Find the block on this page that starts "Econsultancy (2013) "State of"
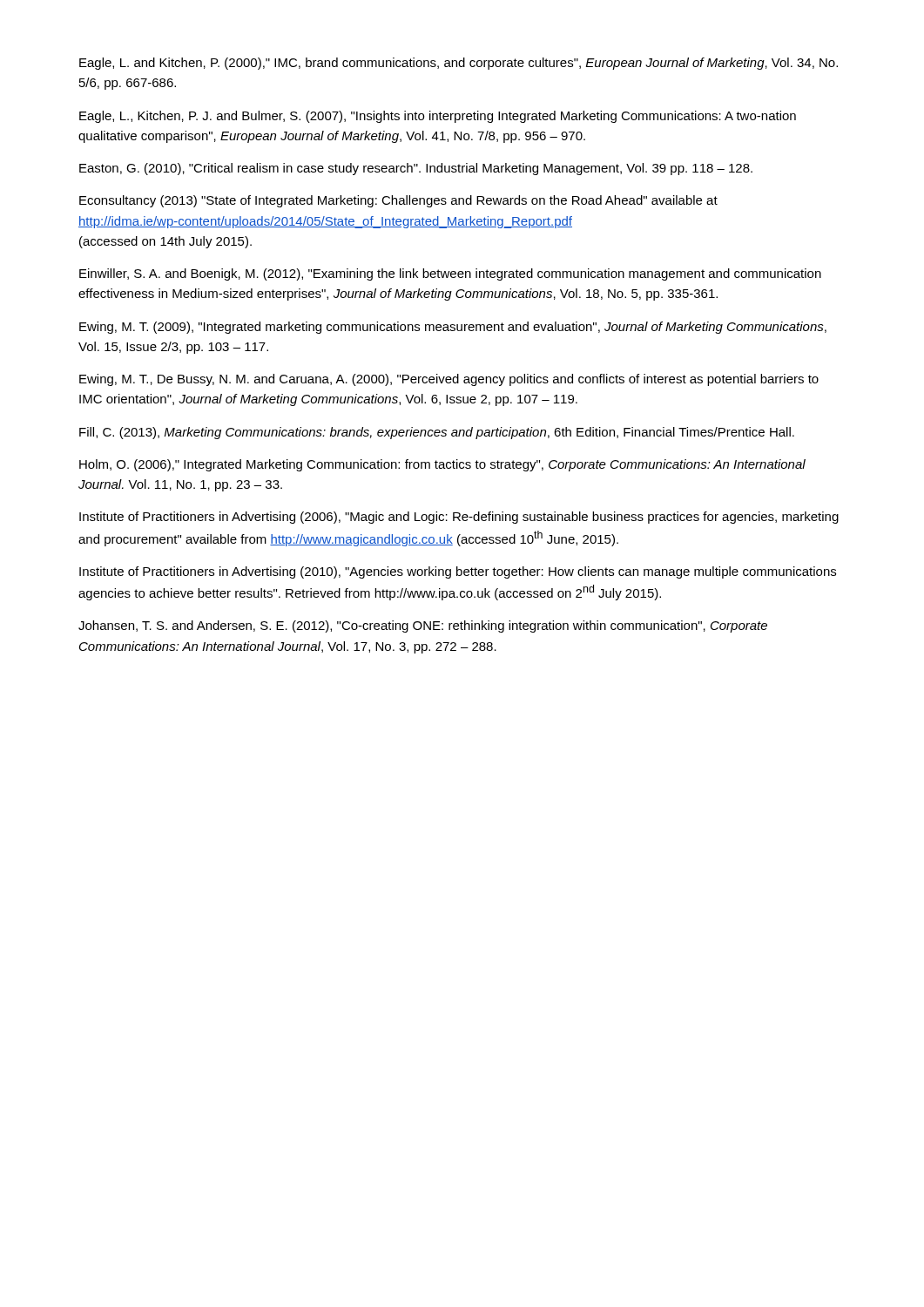Viewport: 924px width, 1307px height. (x=398, y=220)
